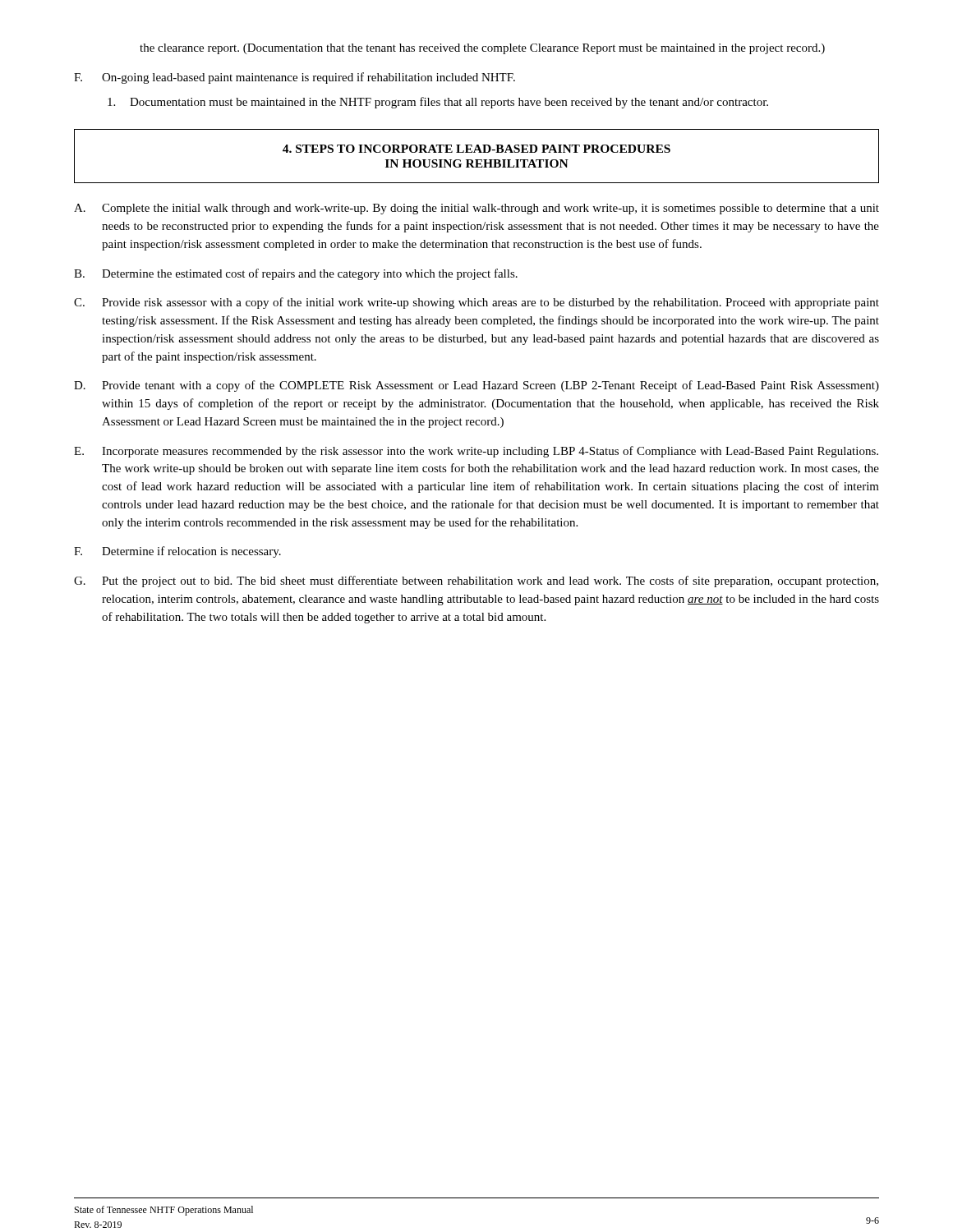Click on the list item with the text "A. Complete the initial walk through and work-write-up."

(476, 227)
